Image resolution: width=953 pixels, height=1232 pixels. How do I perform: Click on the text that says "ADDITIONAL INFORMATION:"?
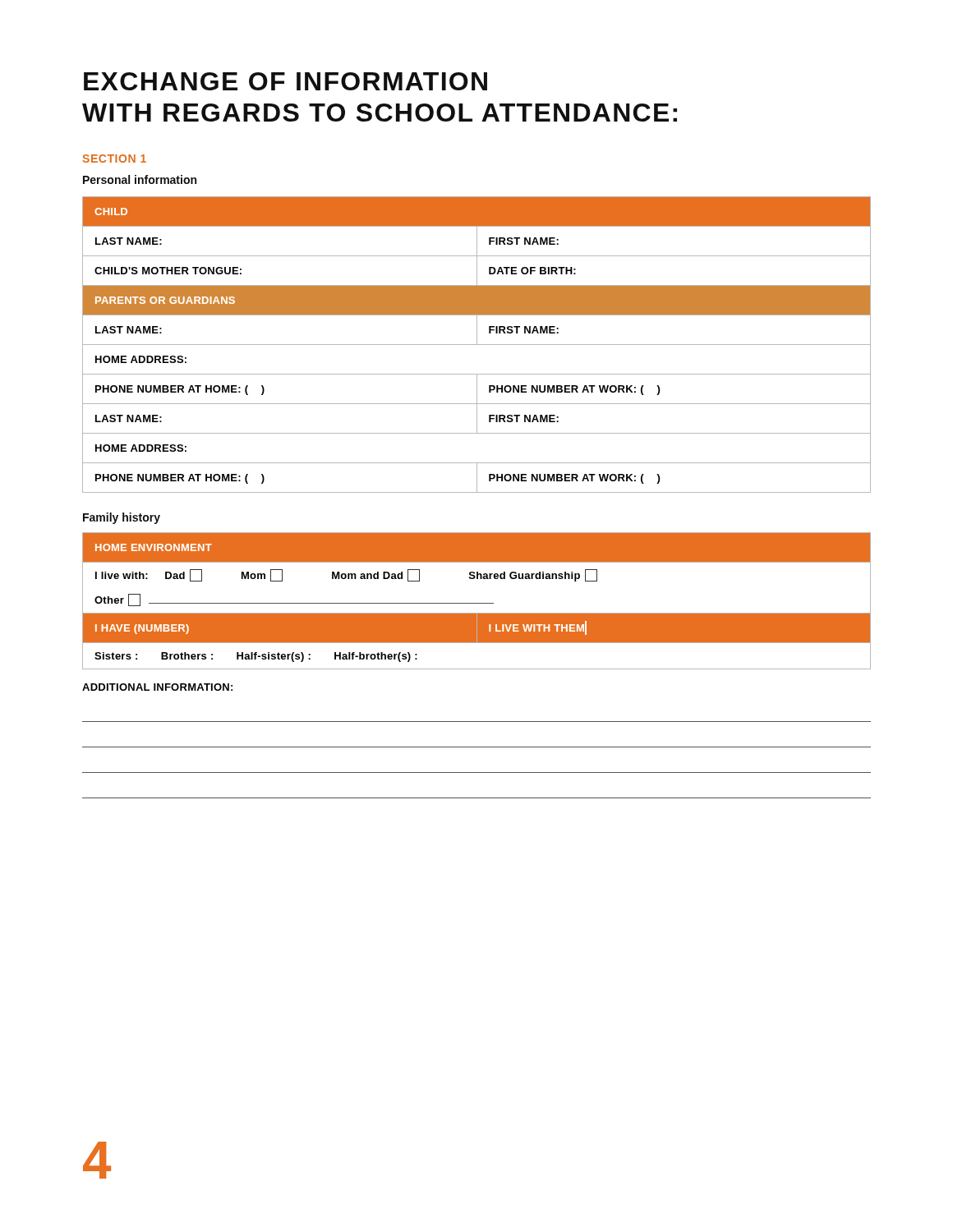click(476, 739)
